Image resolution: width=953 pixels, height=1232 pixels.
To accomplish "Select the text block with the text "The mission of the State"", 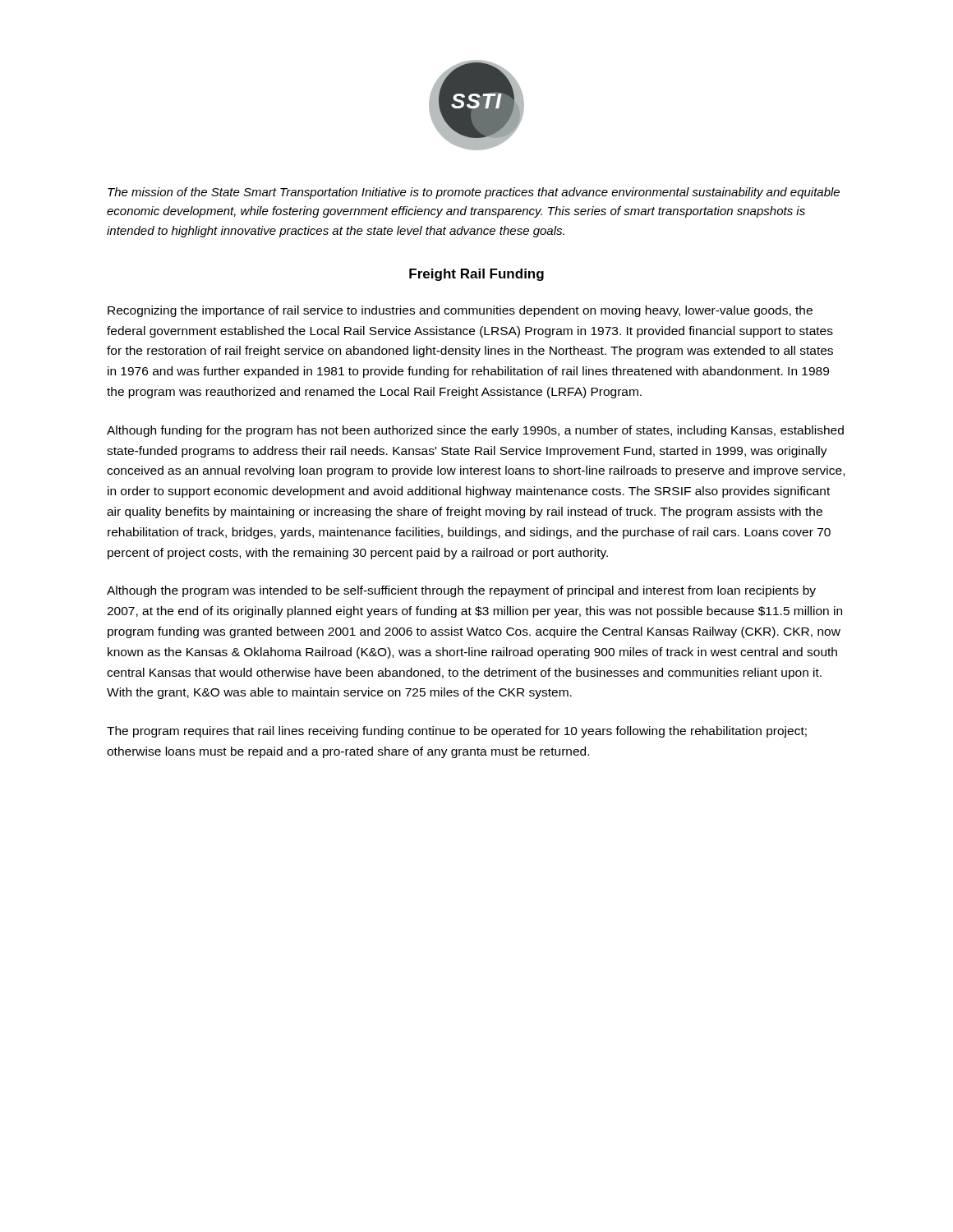I will click(473, 211).
